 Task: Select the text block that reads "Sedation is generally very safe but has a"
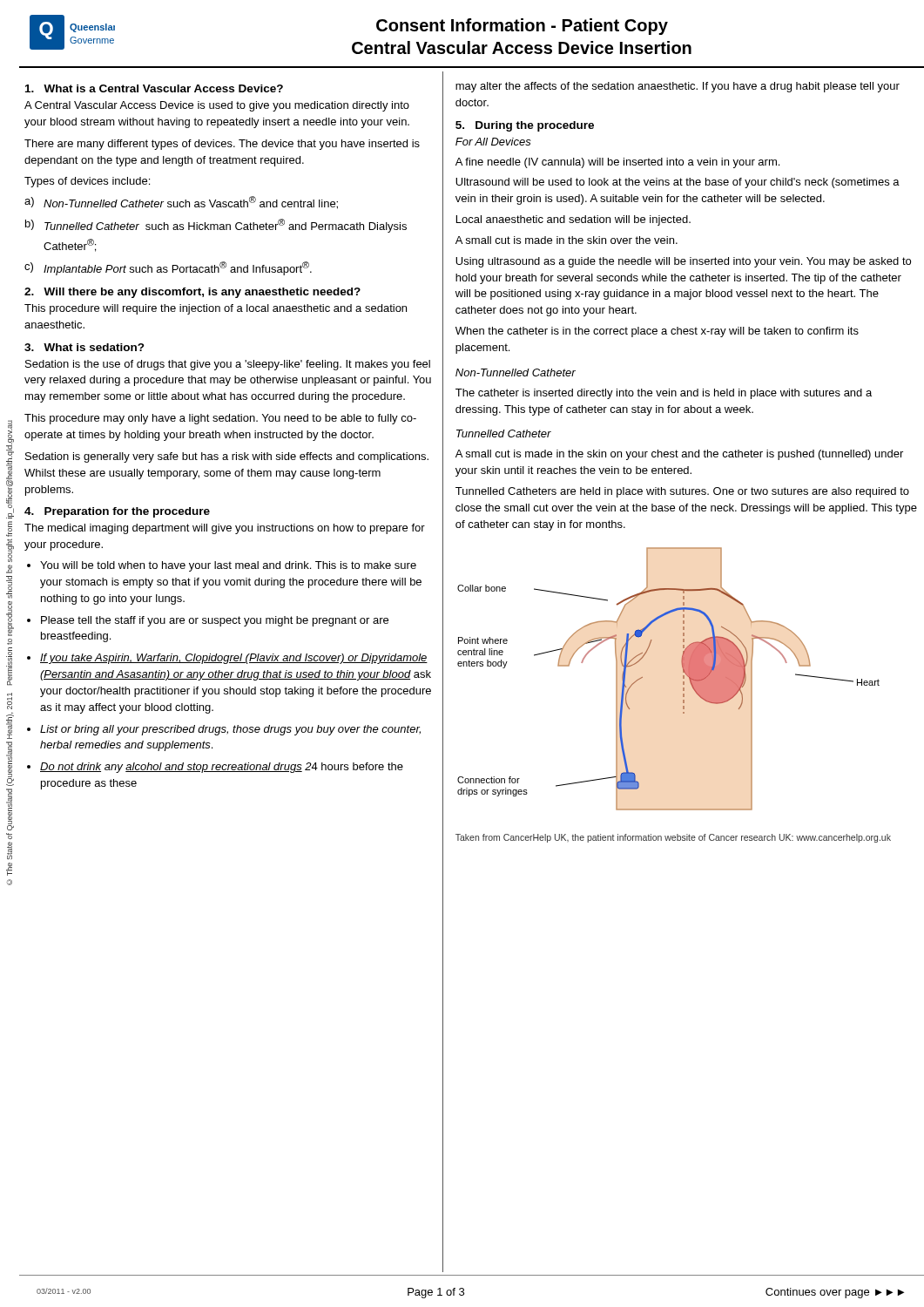[227, 472]
